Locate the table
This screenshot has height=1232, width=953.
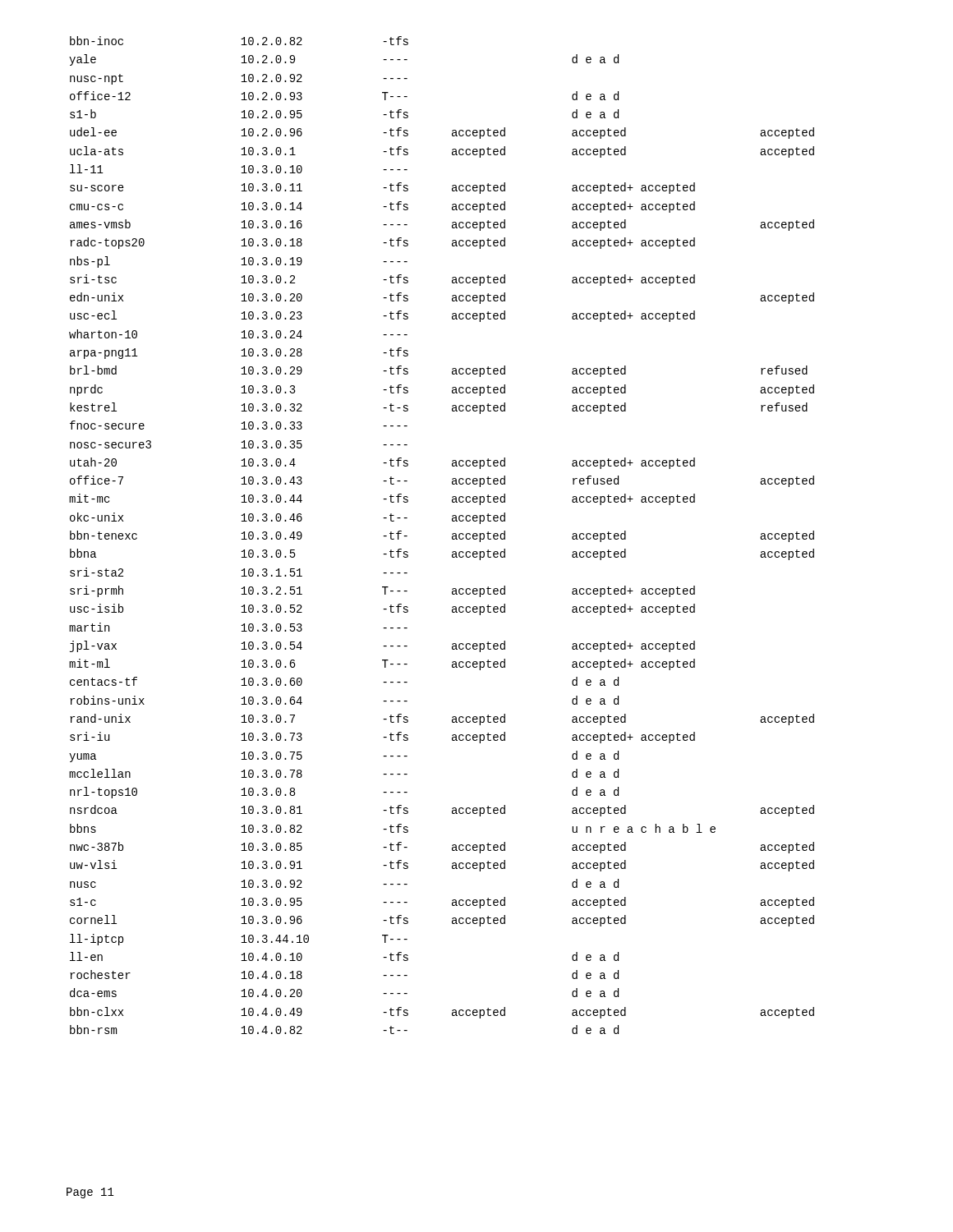point(476,536)
